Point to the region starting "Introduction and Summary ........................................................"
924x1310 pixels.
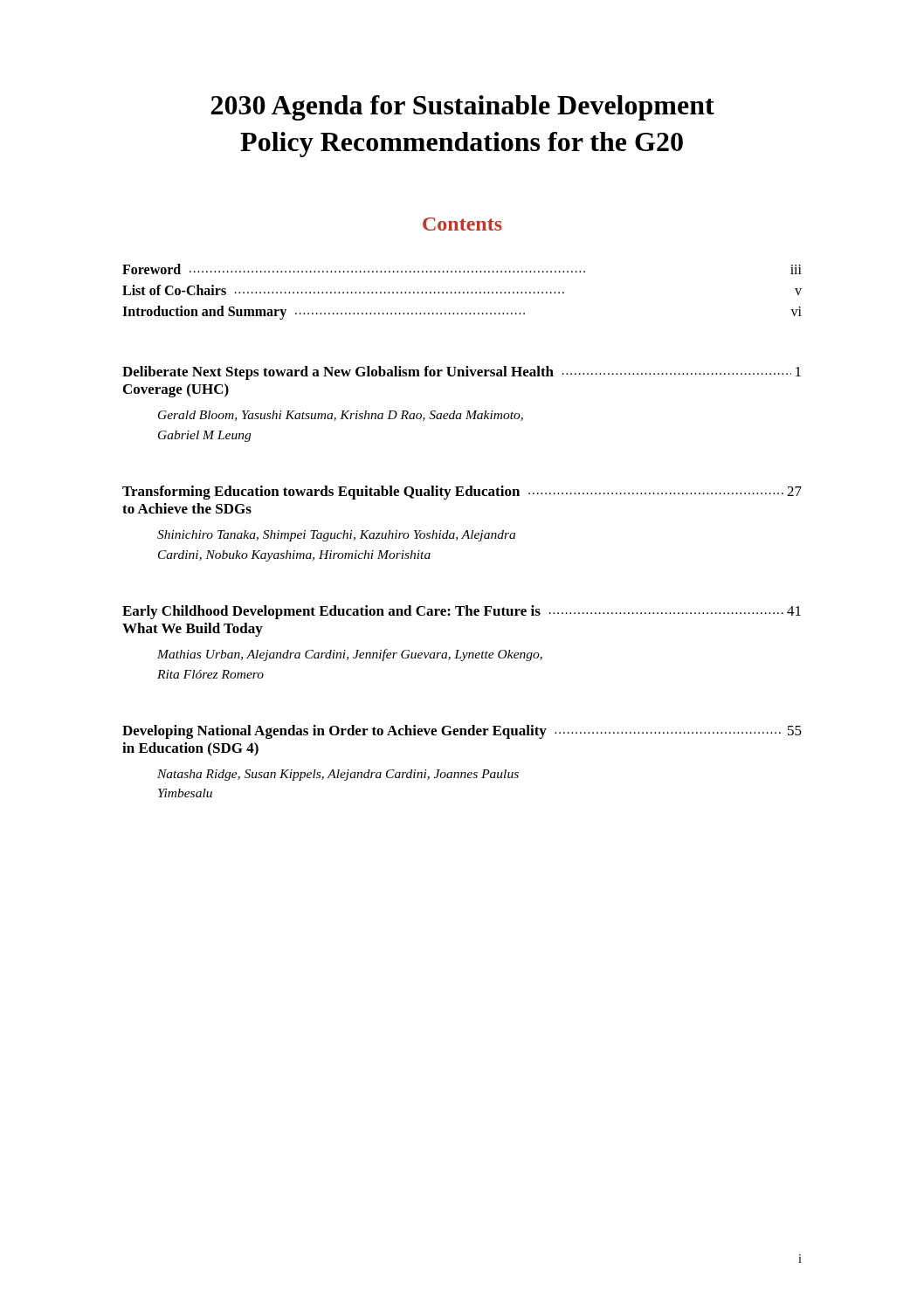click(x=462, y=312)
